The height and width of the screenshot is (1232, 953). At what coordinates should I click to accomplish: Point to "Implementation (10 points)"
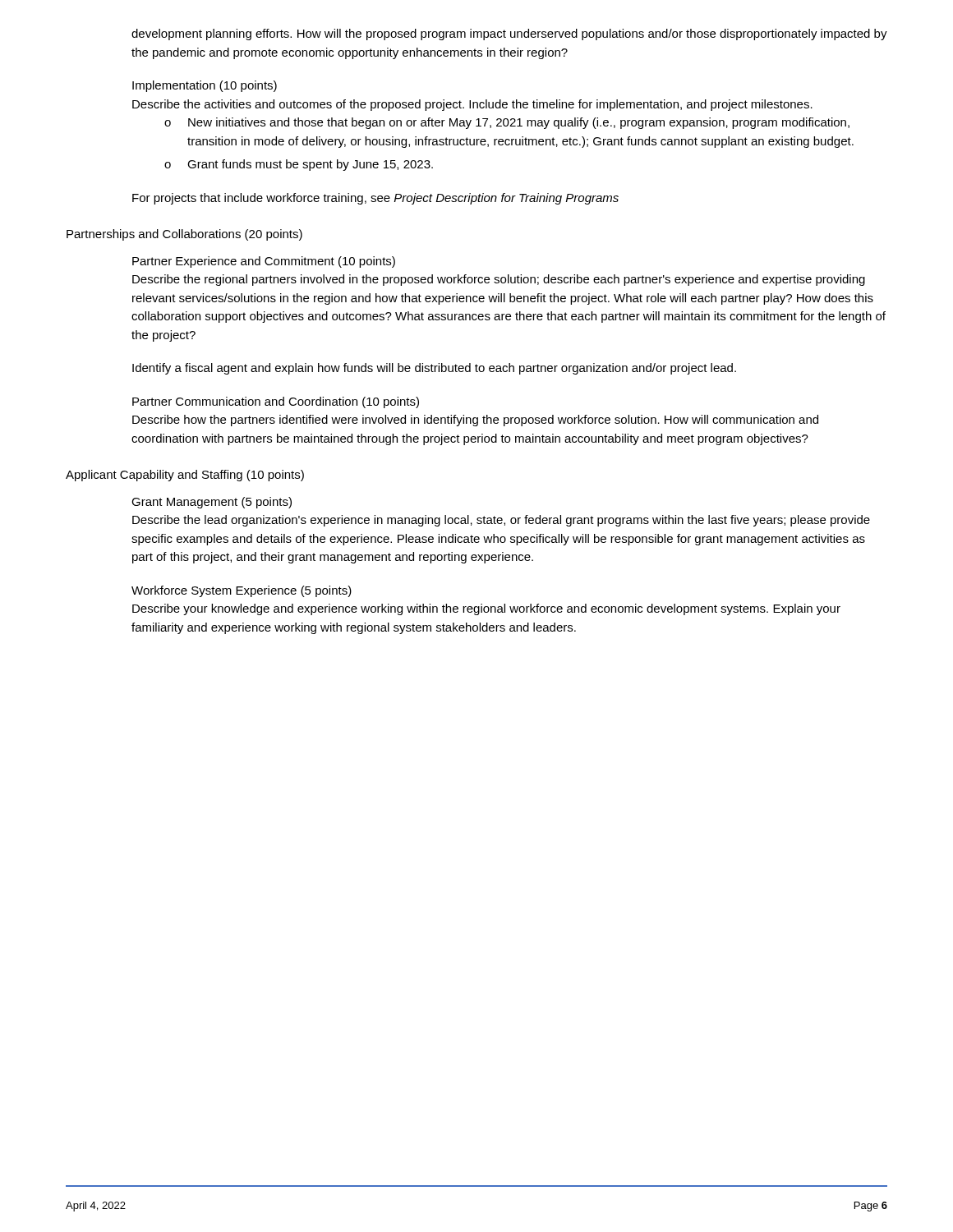204,85
